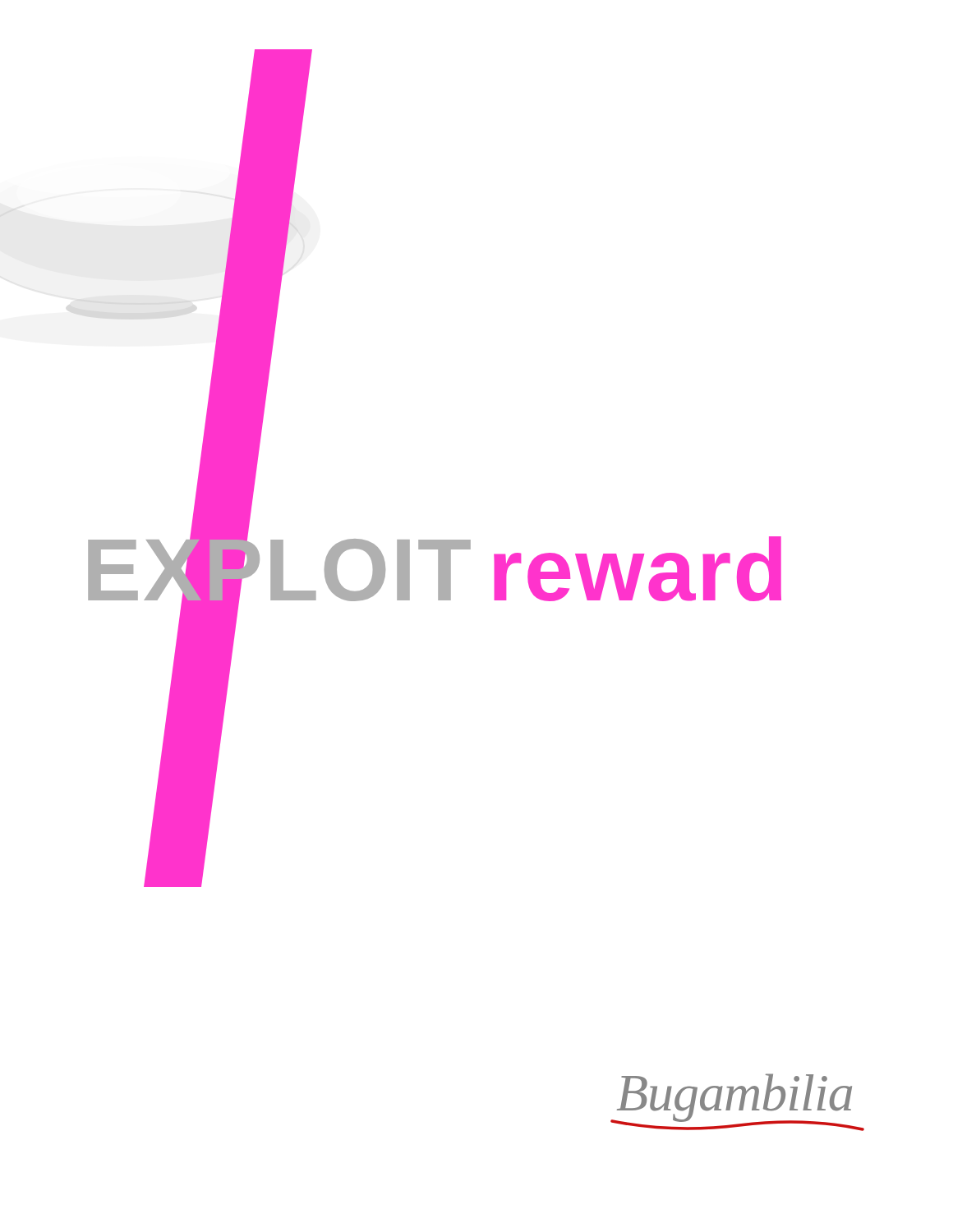This screenshot has width=953, height=1232.
Task: Locate the illustration
Action: coord(164,214)
